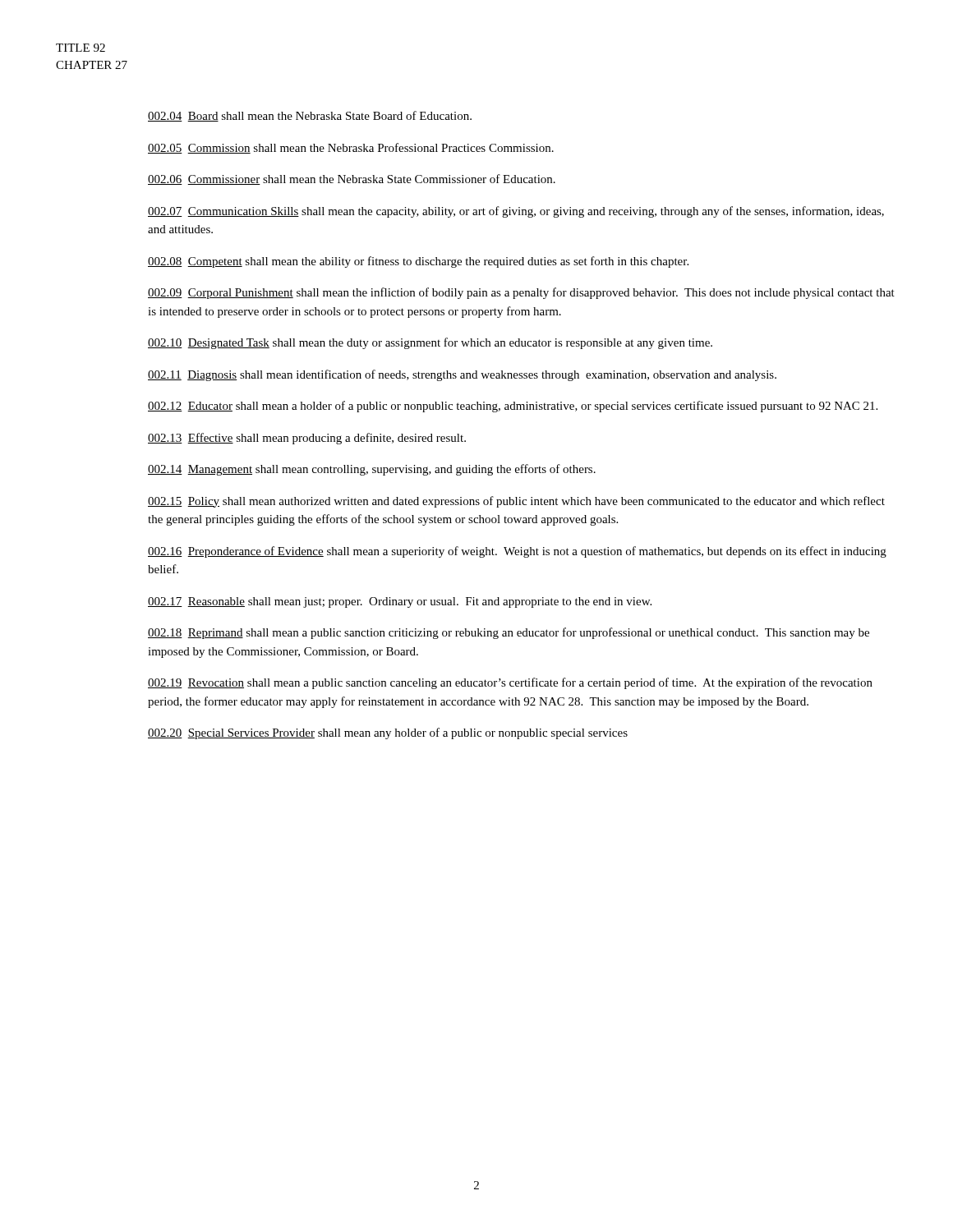This screenshot has width=953, height=1232.
Task: Navigate to the passage starting "002.19 Revocation shall mean"
Action: tap(510, 692)
